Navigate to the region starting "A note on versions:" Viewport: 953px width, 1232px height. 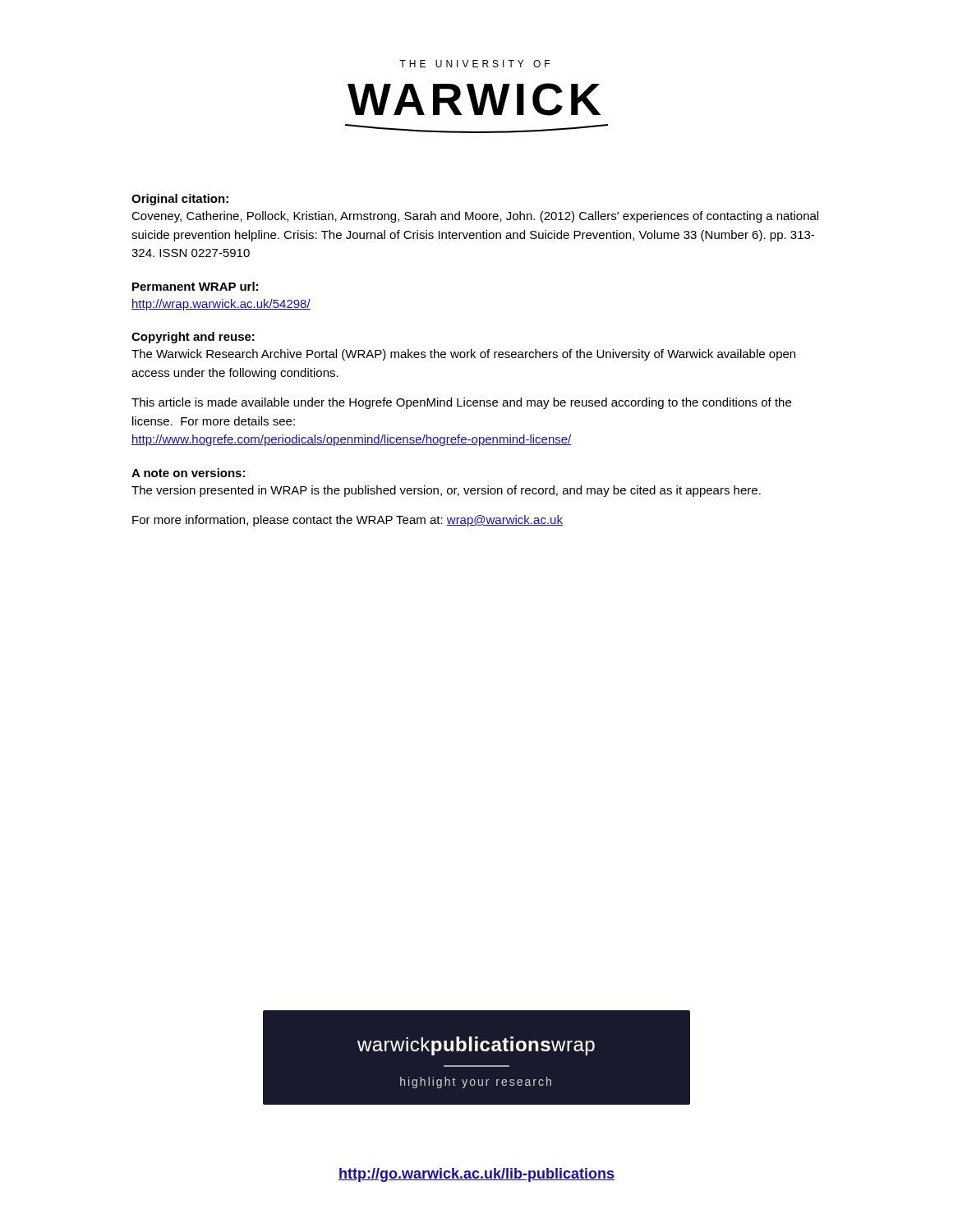click(x=189, y=472)
